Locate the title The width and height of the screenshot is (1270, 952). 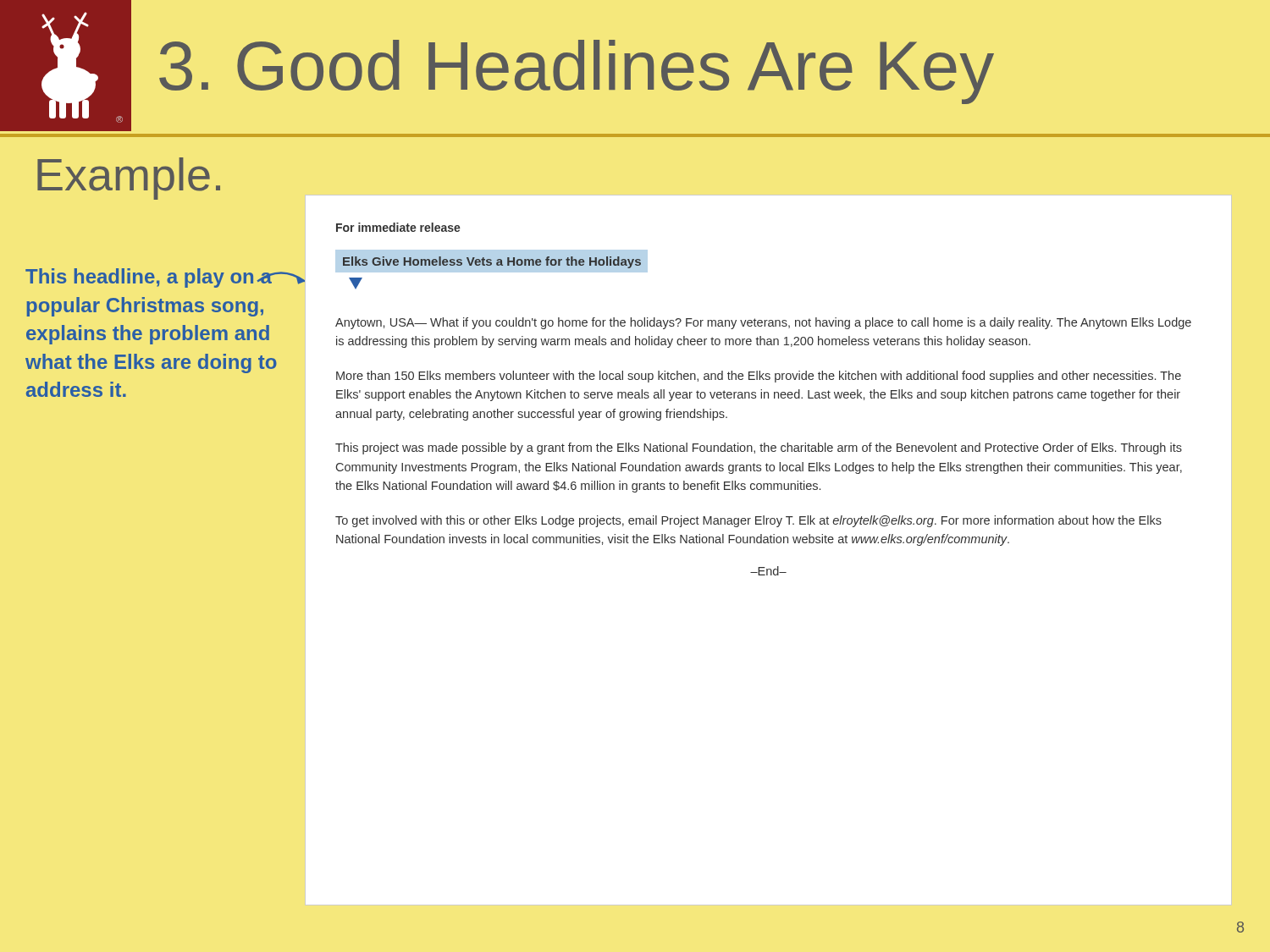(x=575, y=66)
